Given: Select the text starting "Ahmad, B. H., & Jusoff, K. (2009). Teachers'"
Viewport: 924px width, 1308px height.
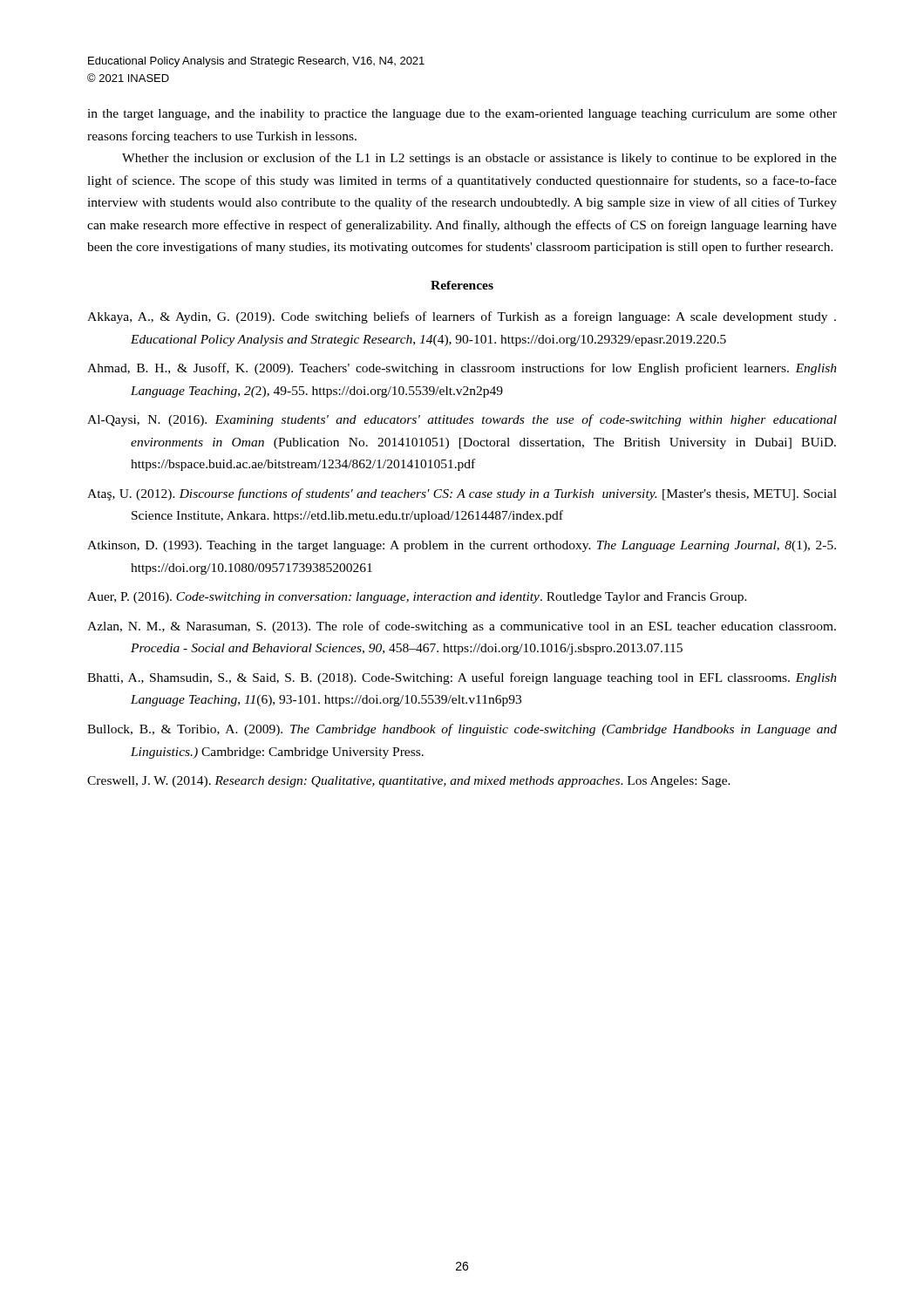Looking at the screenshot, I should click(462, 379).
